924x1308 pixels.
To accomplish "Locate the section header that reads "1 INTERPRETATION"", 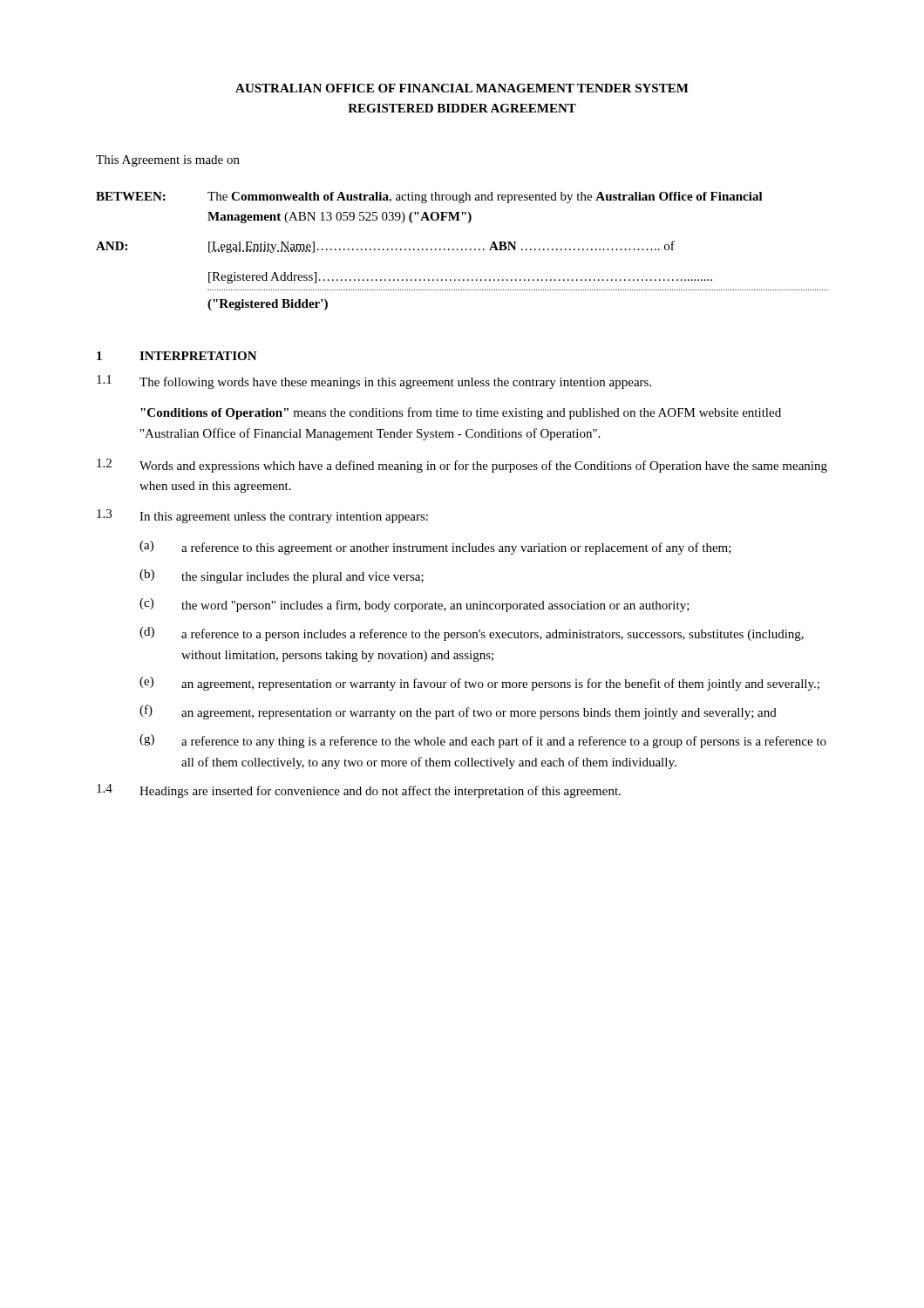I will pos(176,356).
